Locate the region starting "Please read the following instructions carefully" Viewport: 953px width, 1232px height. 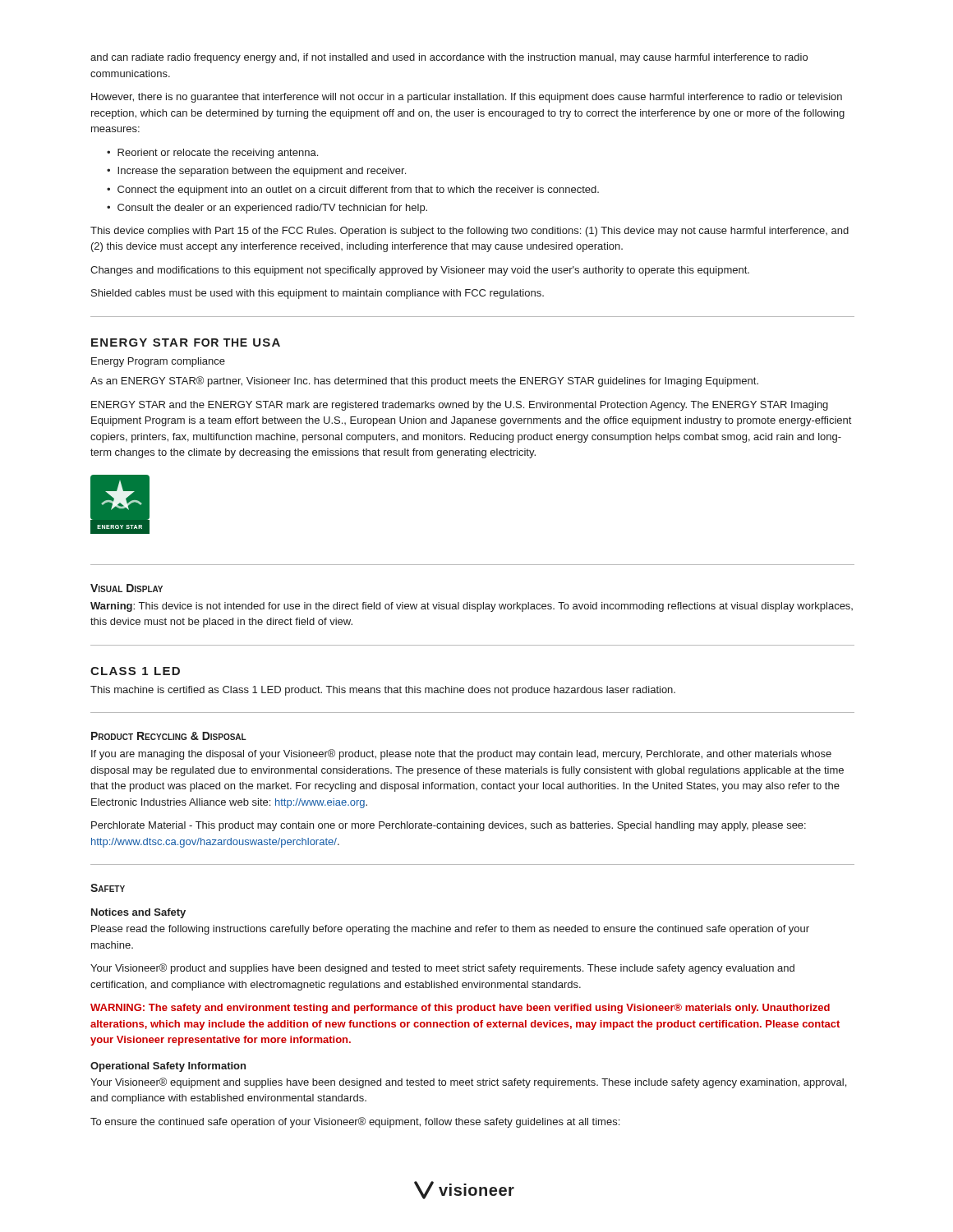point(450,937)
